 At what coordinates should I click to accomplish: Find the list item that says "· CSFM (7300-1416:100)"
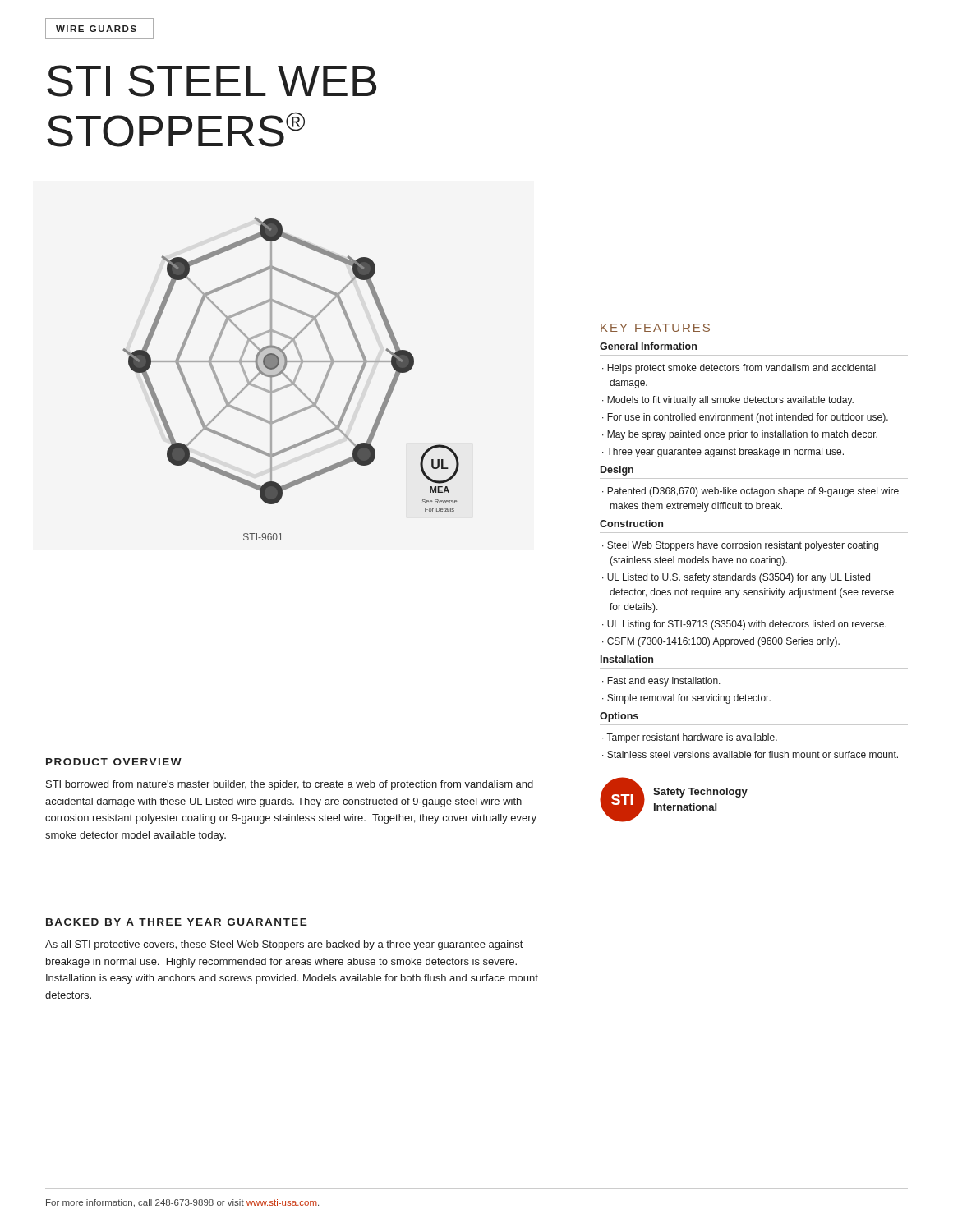(x=721, y=641)
